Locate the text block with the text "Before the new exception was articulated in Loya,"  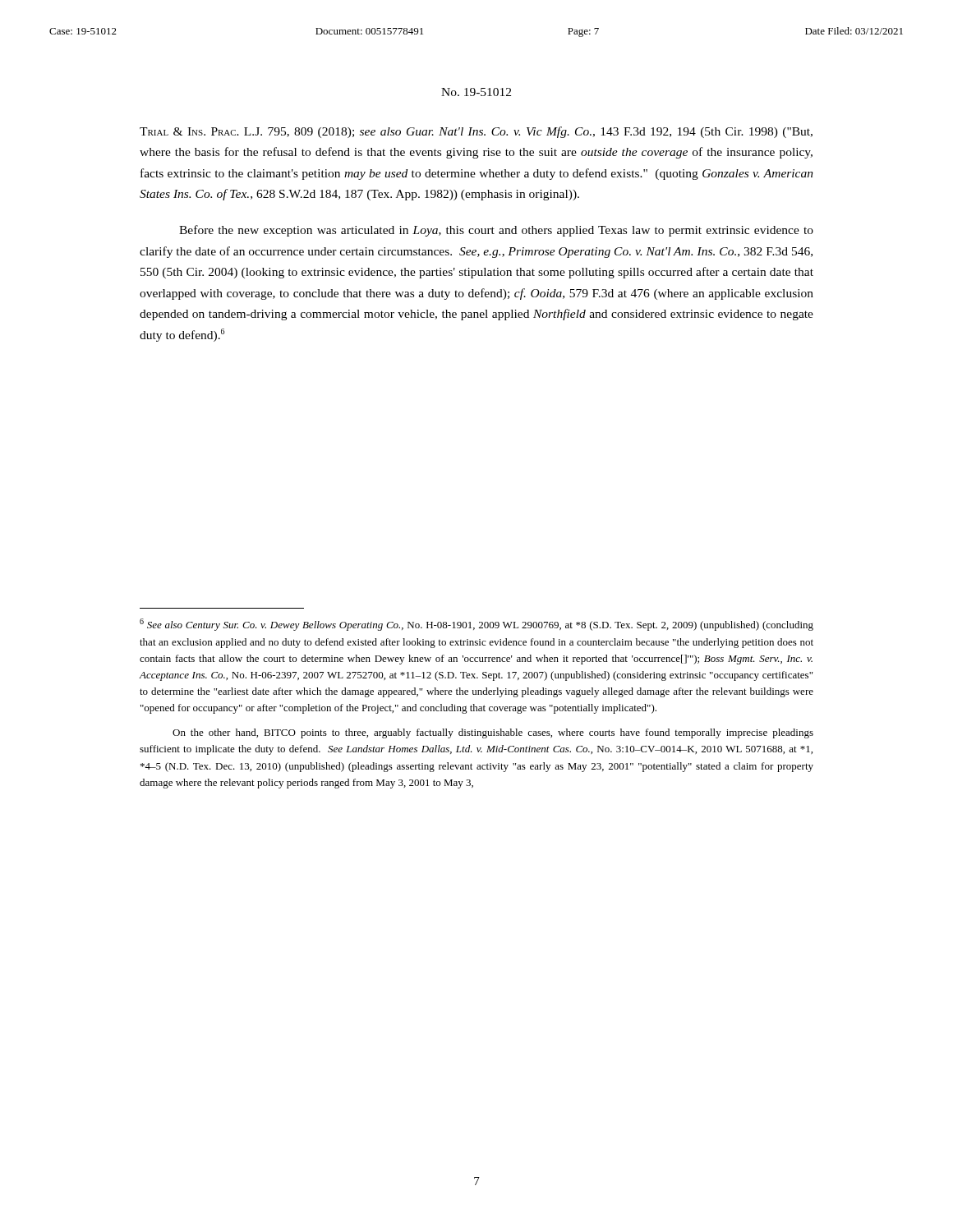(476, 282)
